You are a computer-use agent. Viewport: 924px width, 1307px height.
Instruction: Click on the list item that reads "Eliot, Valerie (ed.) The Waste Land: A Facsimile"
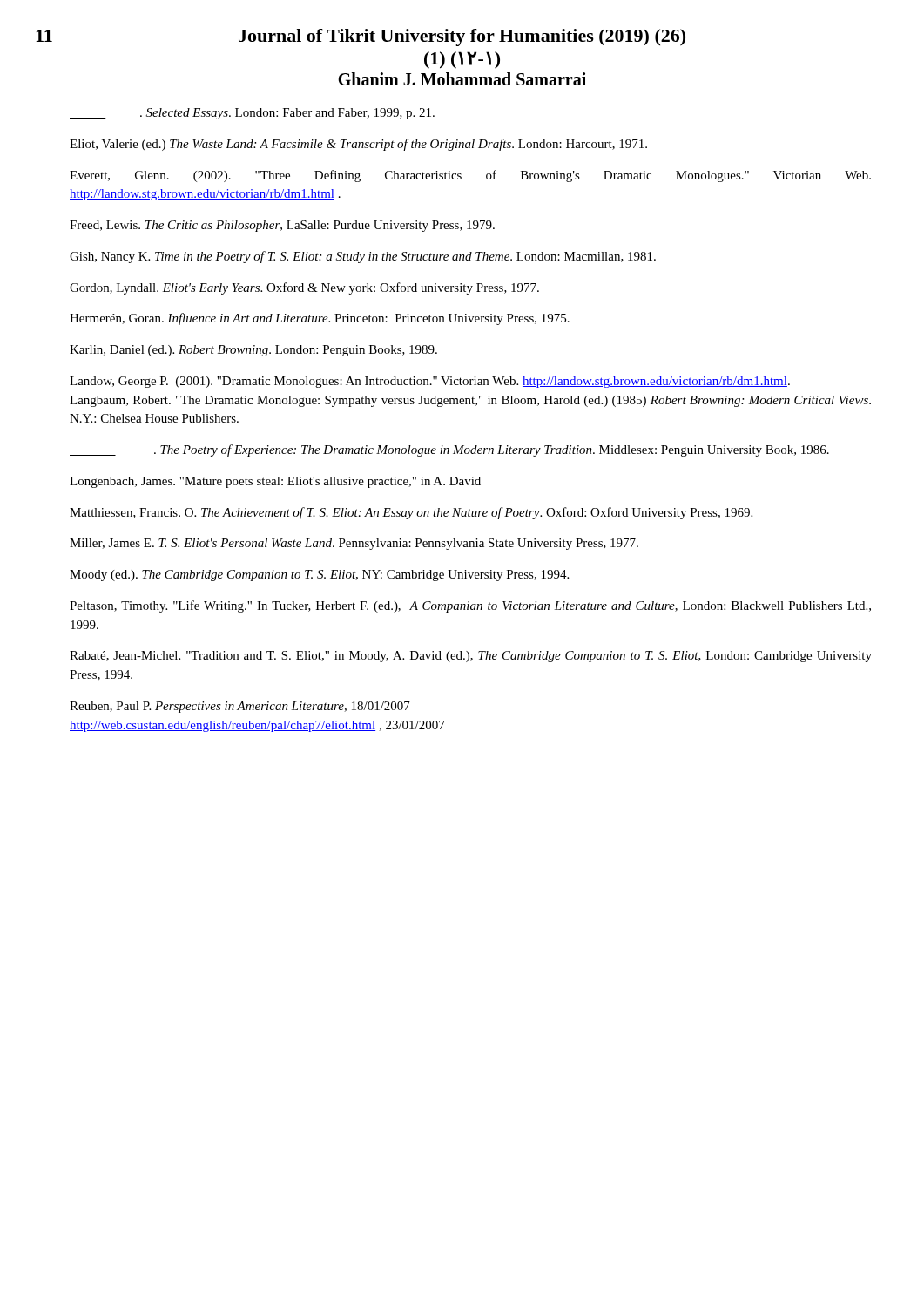(x=359, y=144)
